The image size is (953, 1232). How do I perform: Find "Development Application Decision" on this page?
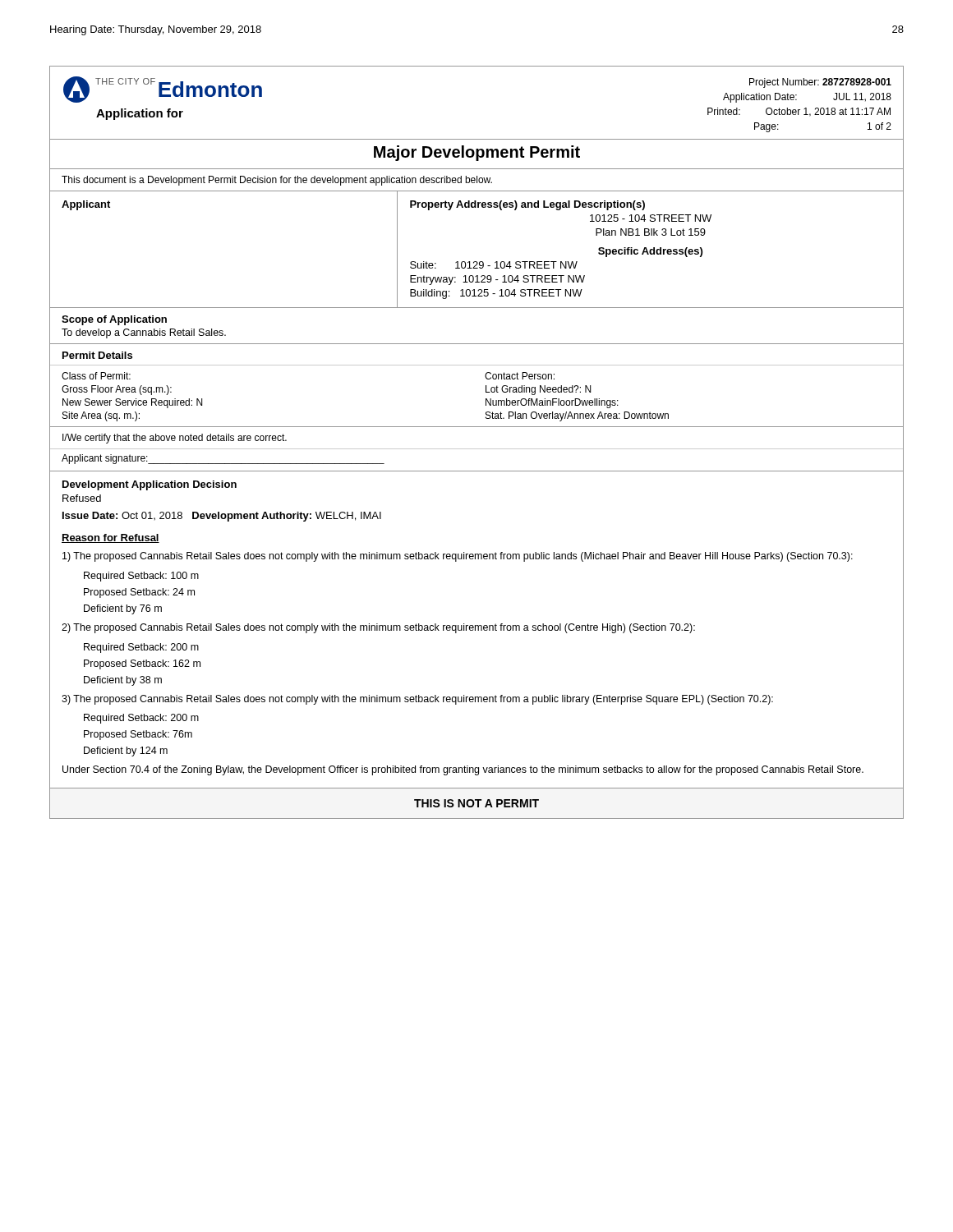(x=149, y=484)
